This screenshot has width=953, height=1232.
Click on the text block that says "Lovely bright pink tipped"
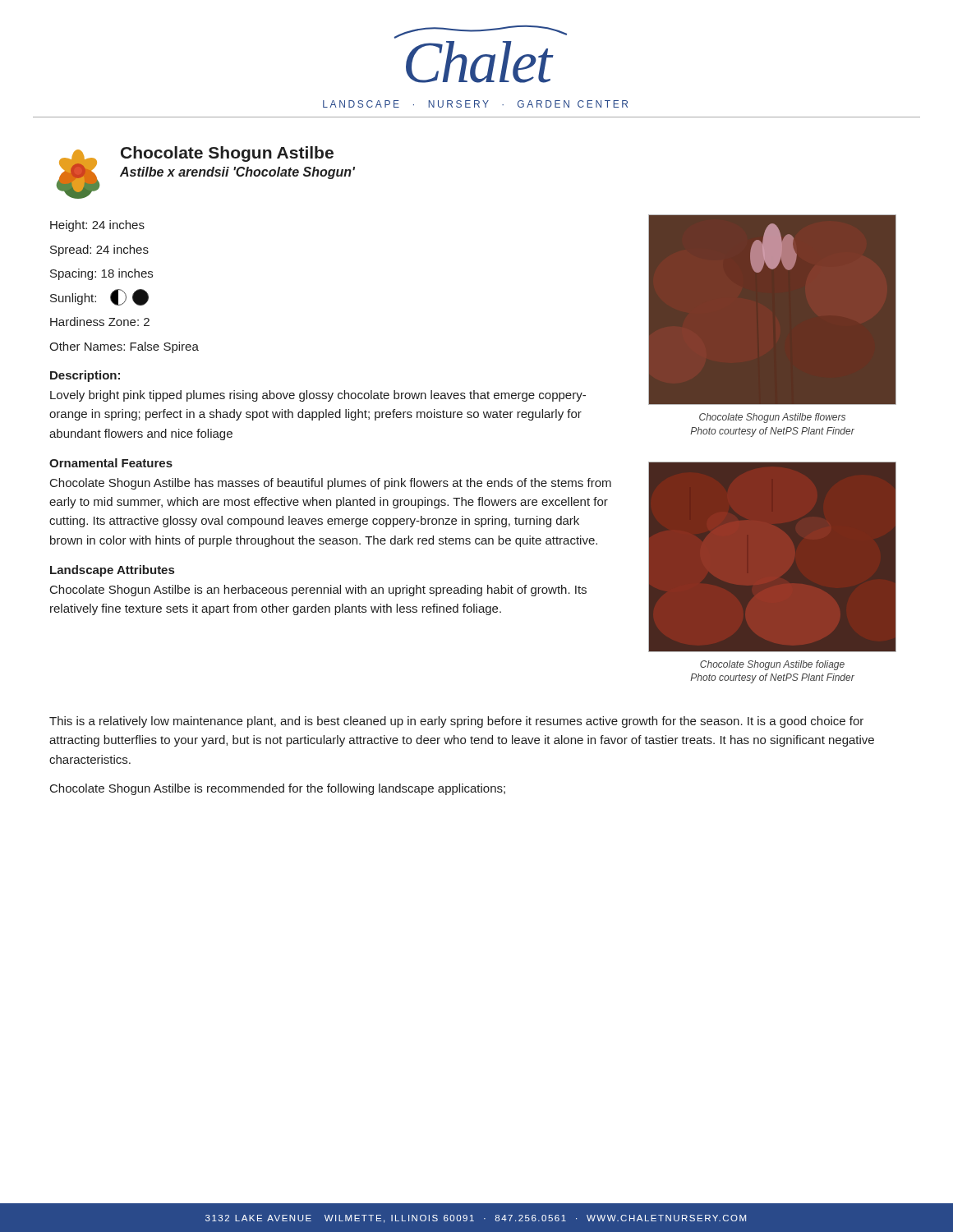pos(318,414)
